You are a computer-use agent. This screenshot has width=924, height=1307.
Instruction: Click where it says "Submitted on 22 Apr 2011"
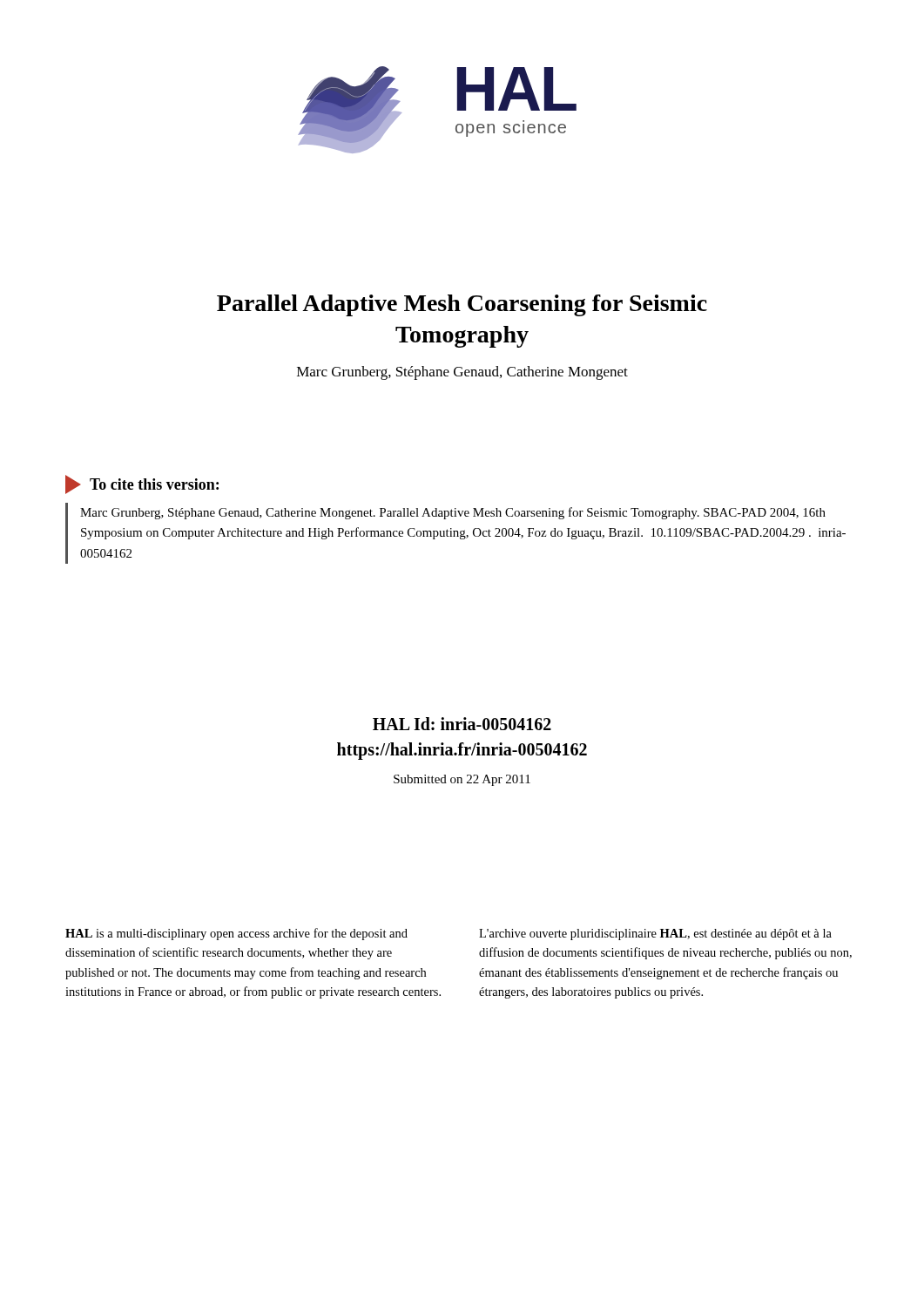coord(462,779)
